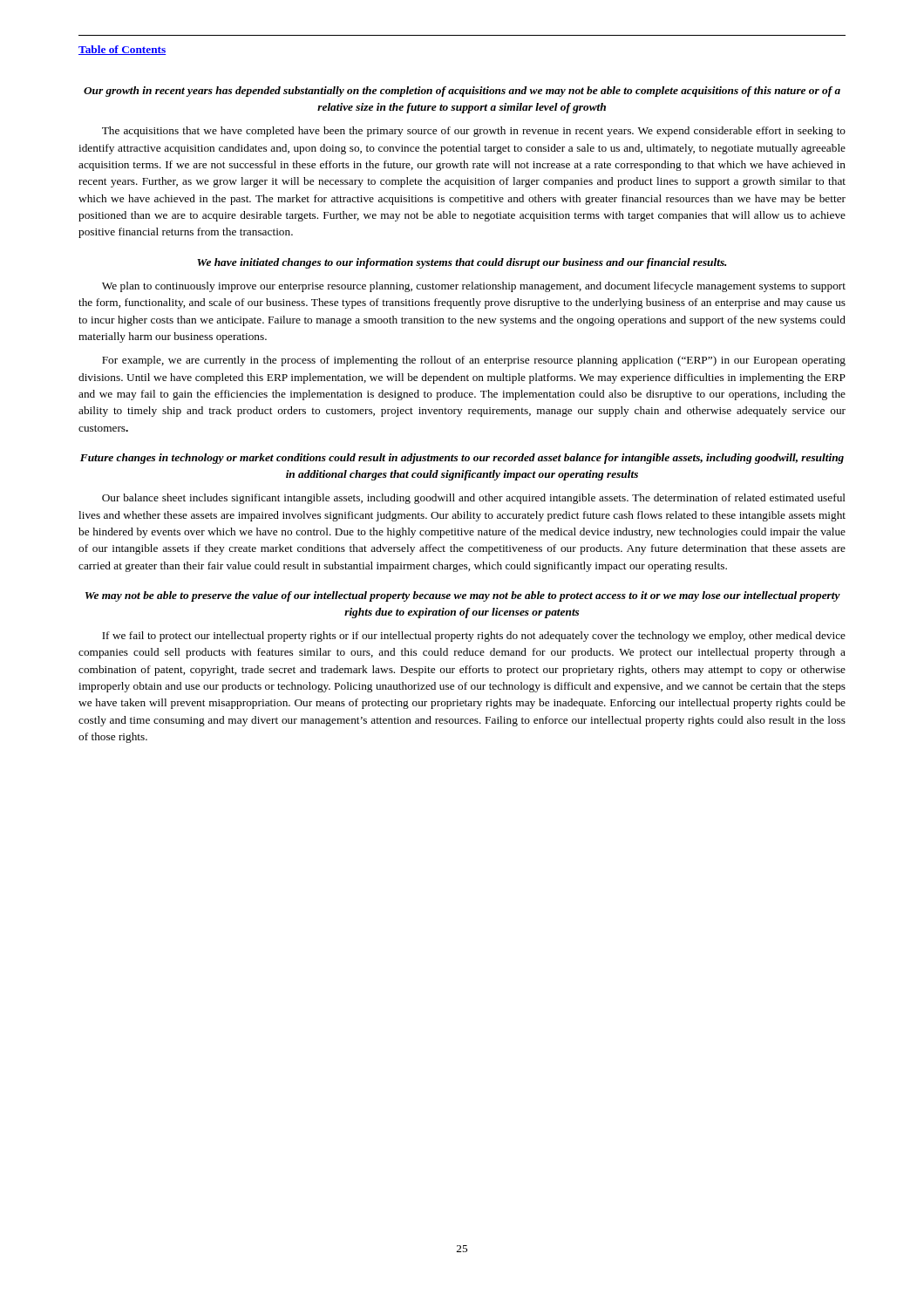This screenshot has height=1308, width=924.
Task: Point to the text starting "Our growth in"
Action: (462, 98)
